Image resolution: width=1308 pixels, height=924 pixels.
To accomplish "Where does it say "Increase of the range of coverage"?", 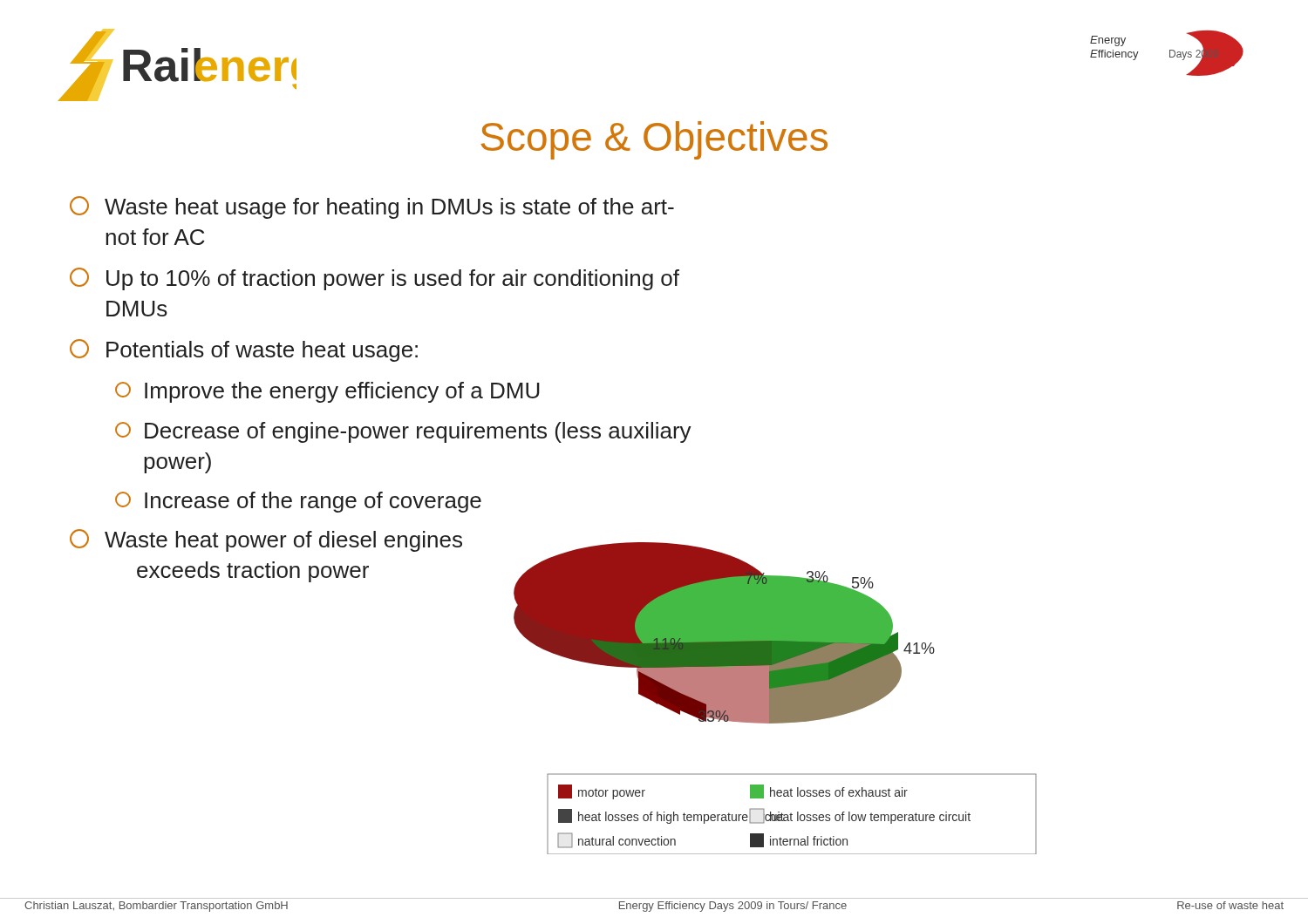I will pyautogui.click(x=299, y=501).
